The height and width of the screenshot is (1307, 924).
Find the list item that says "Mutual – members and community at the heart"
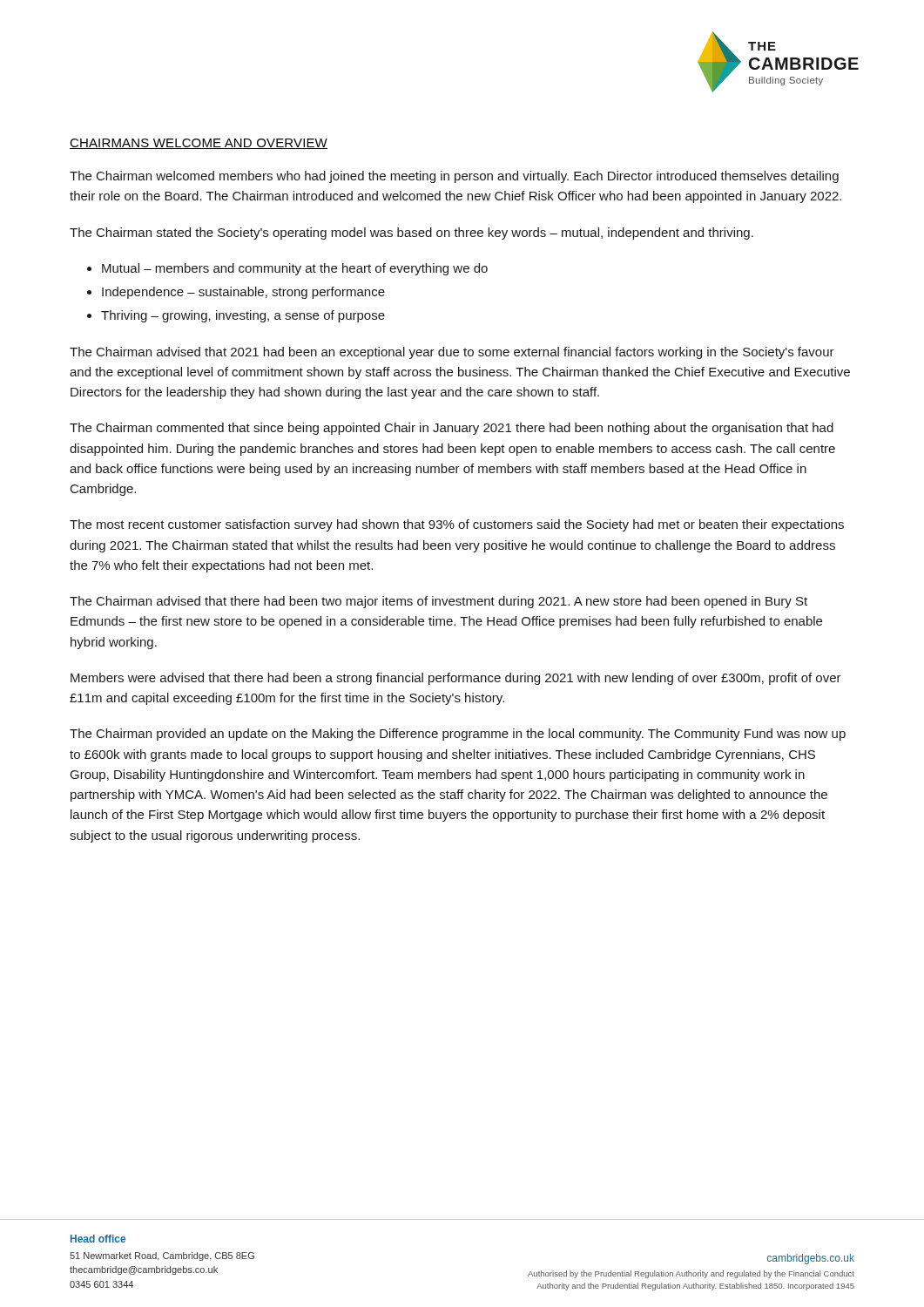pyautogui.click(x=295, y=268)
